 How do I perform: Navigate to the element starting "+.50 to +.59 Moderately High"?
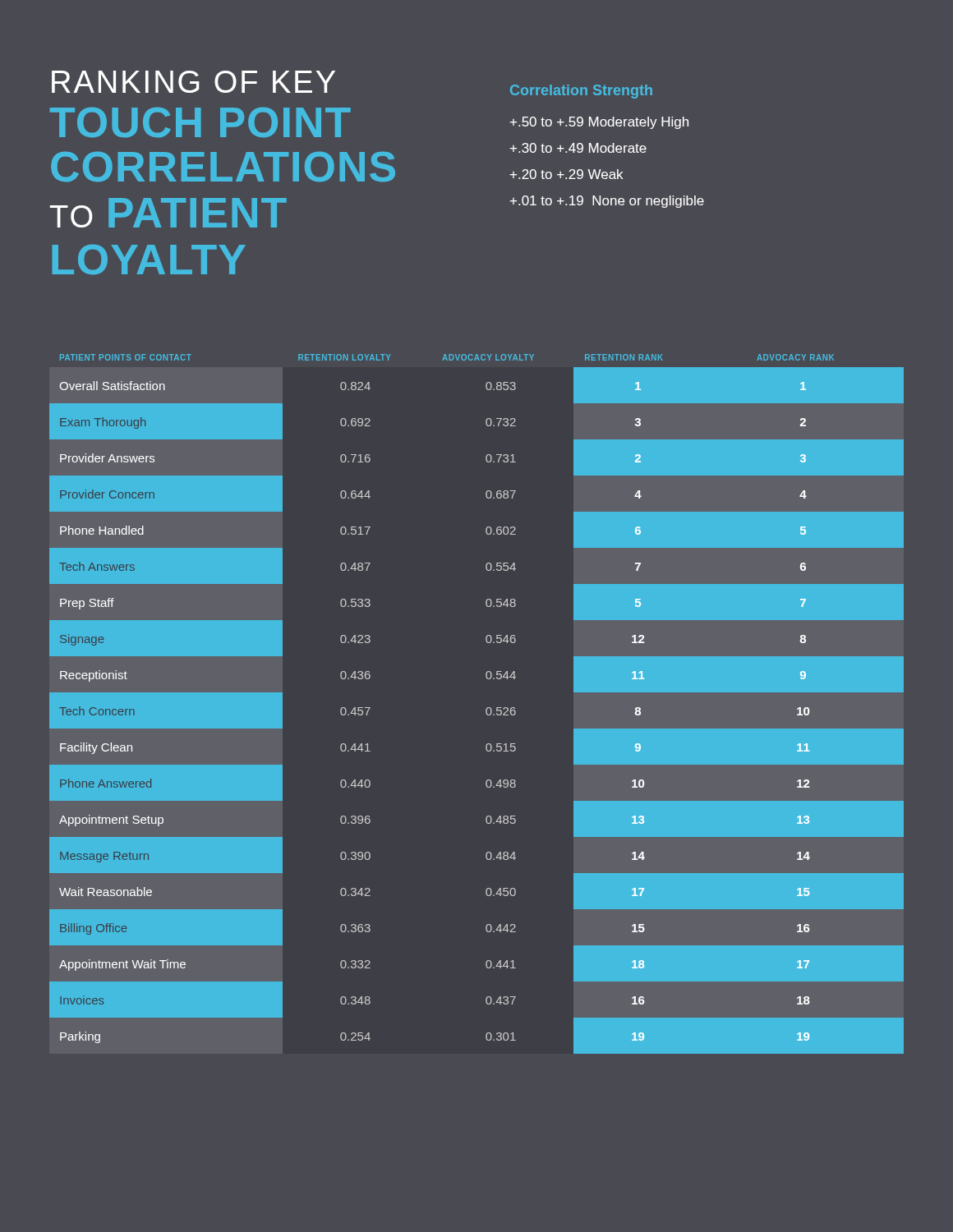point(599,122)
